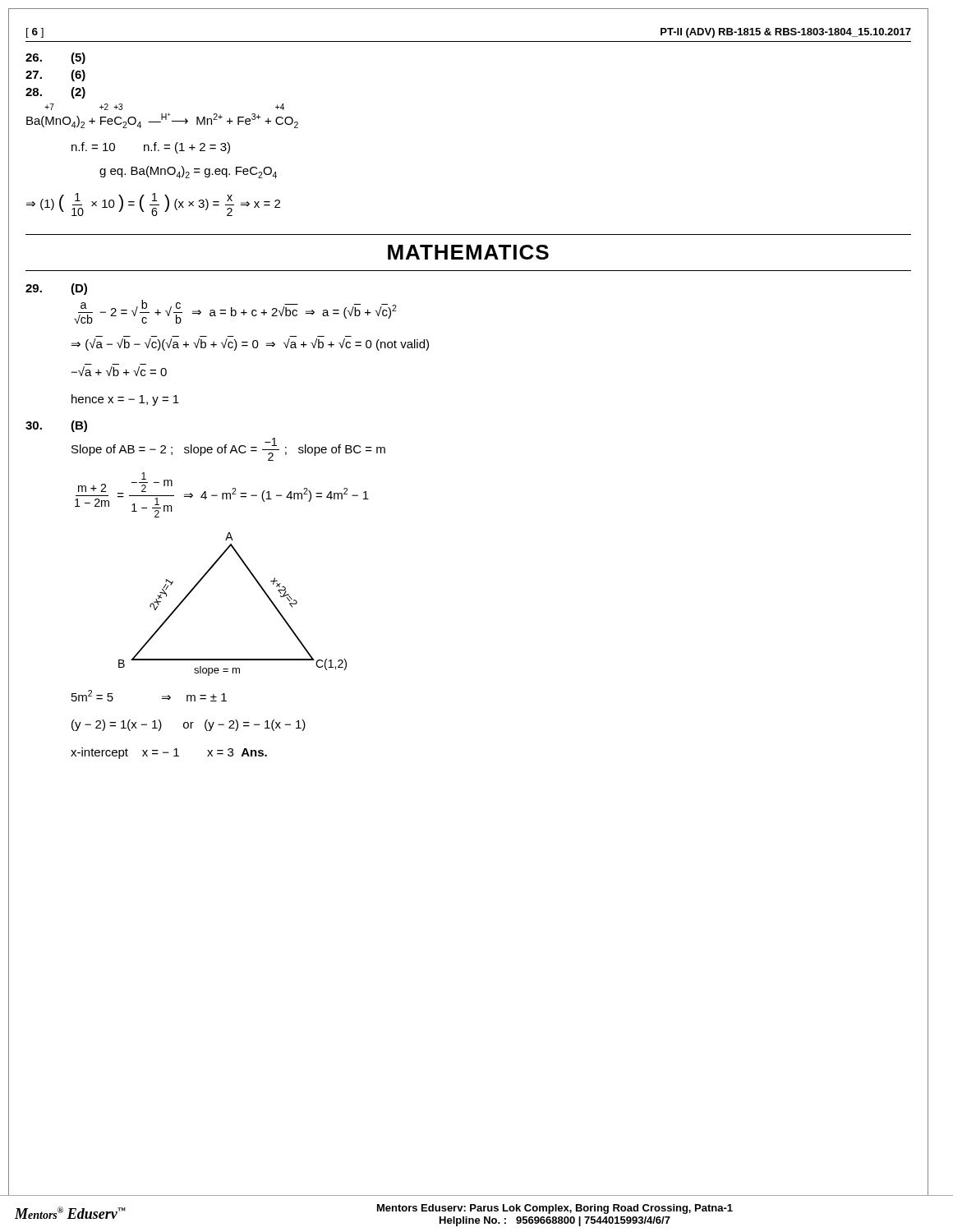Locate the formula that opens with "Ba( +7 Mn O4)2 + +2 Fe"
Screen dimensions: 1232x953
tap(162, 116)
